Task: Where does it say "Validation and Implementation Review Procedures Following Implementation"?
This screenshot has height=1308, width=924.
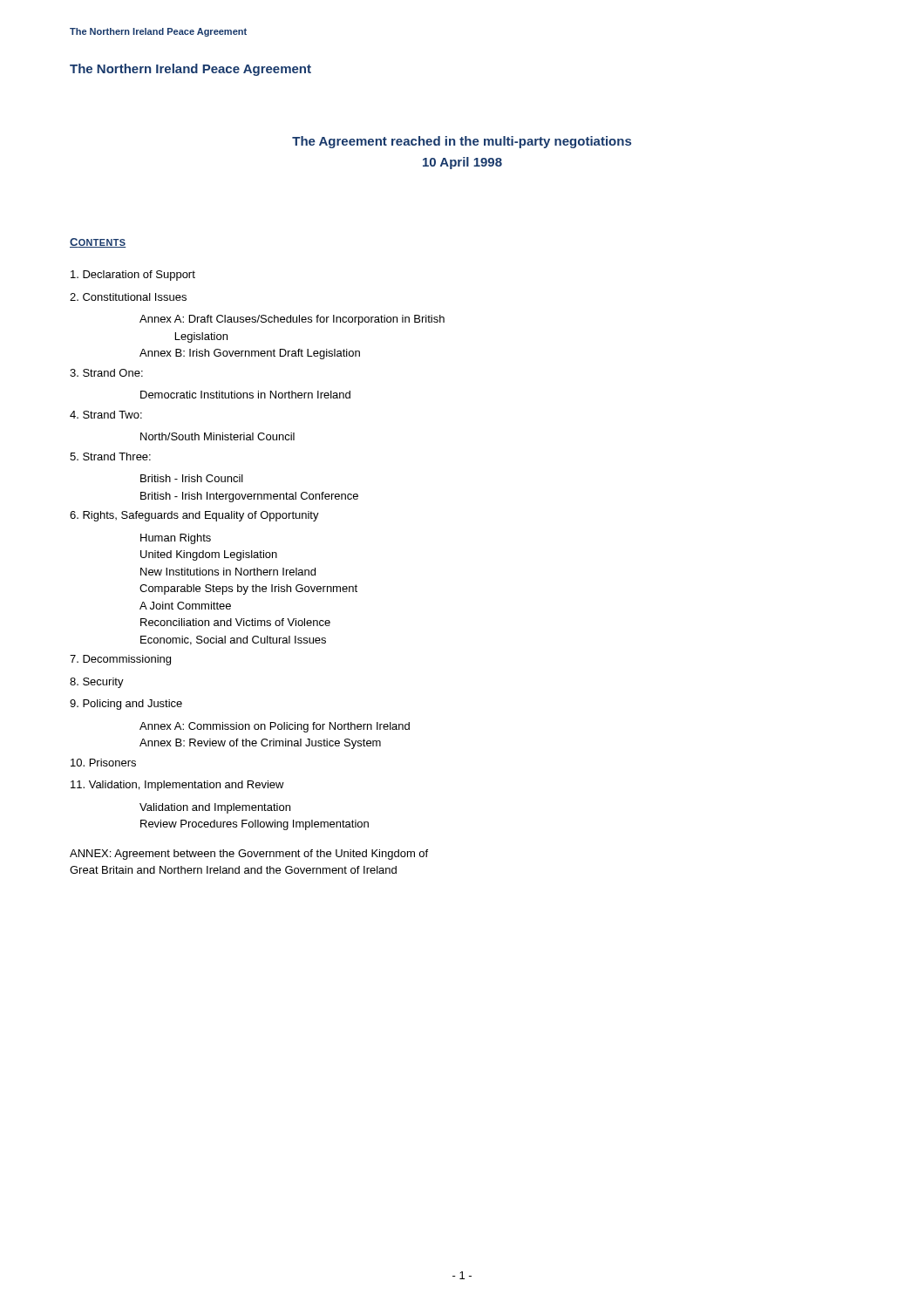Action: pos(254,815)
